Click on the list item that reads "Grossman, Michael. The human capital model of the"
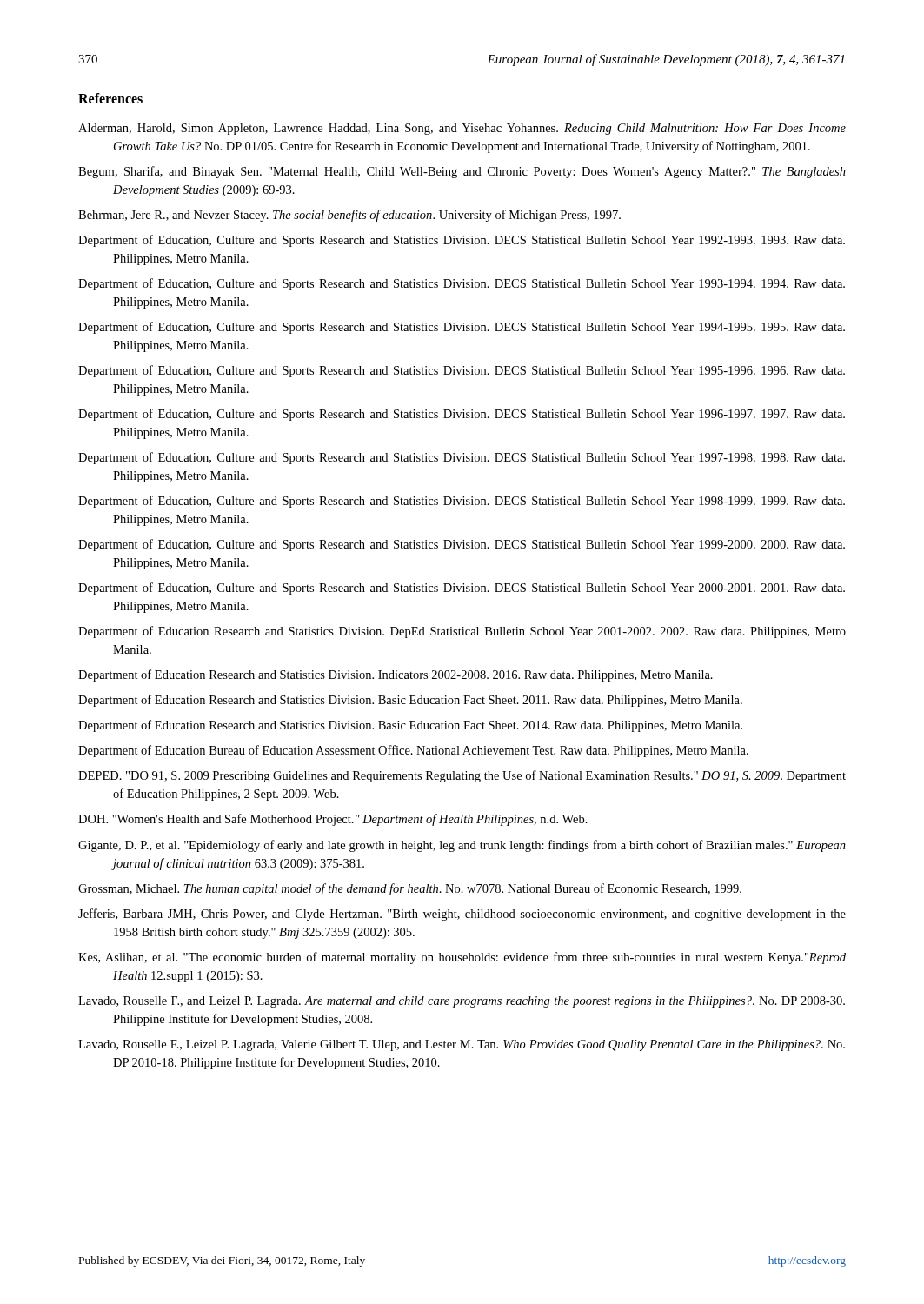 coord(410,889)
